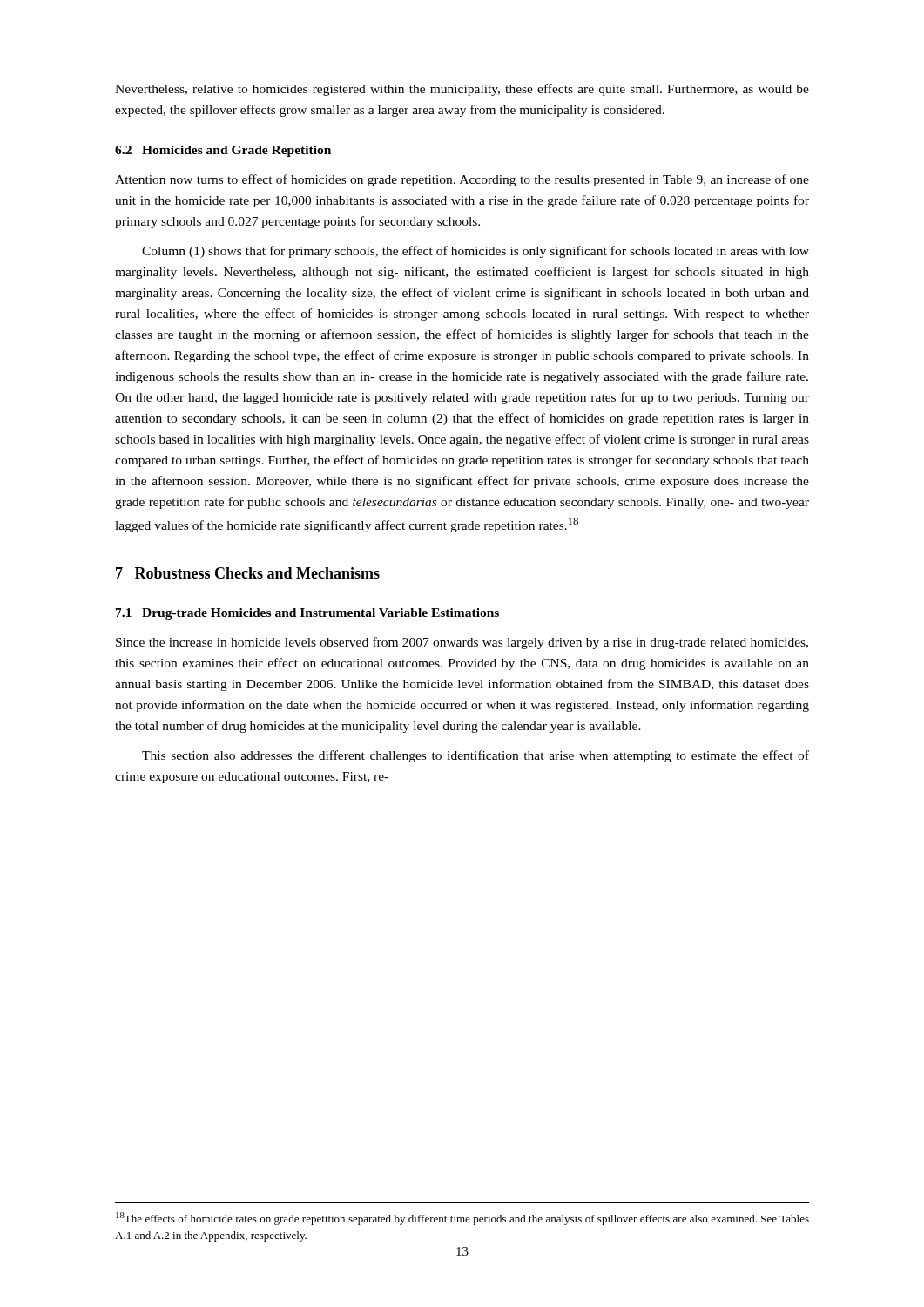
Task: Click the passage that begins "Since the increase in homicide levels"
Action: (462, 684)
